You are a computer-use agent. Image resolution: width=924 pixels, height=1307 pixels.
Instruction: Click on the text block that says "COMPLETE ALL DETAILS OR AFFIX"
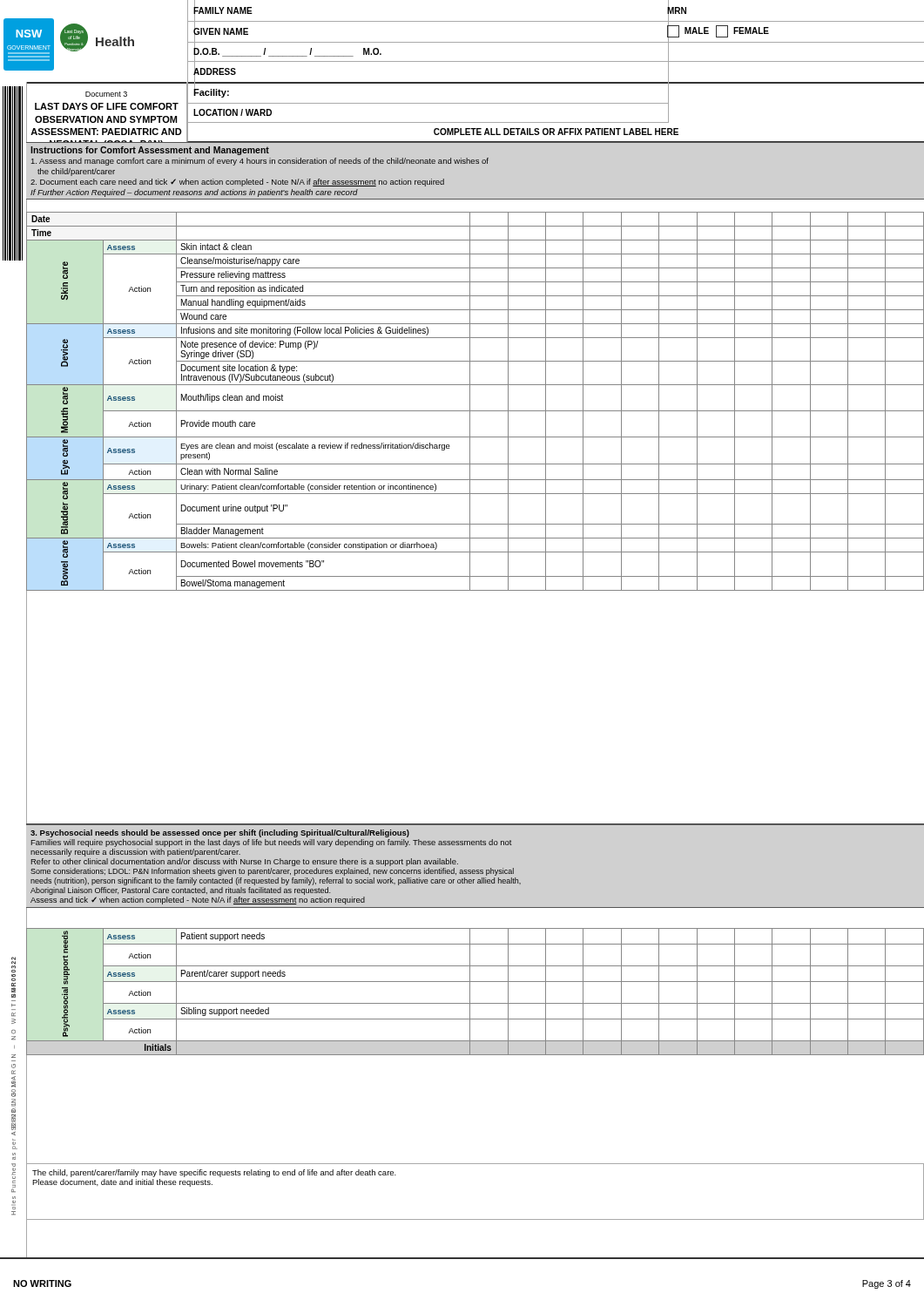pyautogui.click(x=556, y=132)
